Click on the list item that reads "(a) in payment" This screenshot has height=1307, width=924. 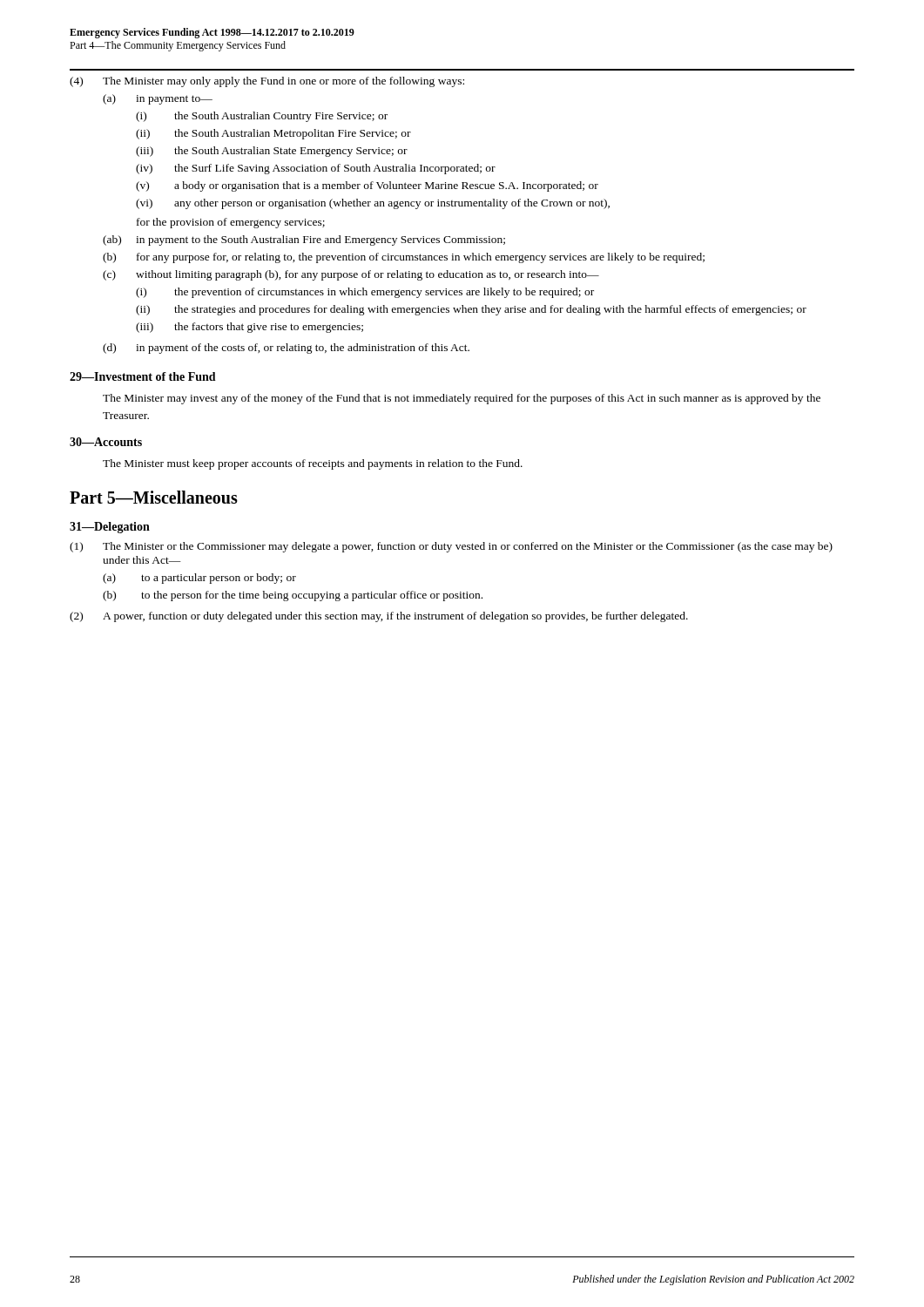(479, 160)
